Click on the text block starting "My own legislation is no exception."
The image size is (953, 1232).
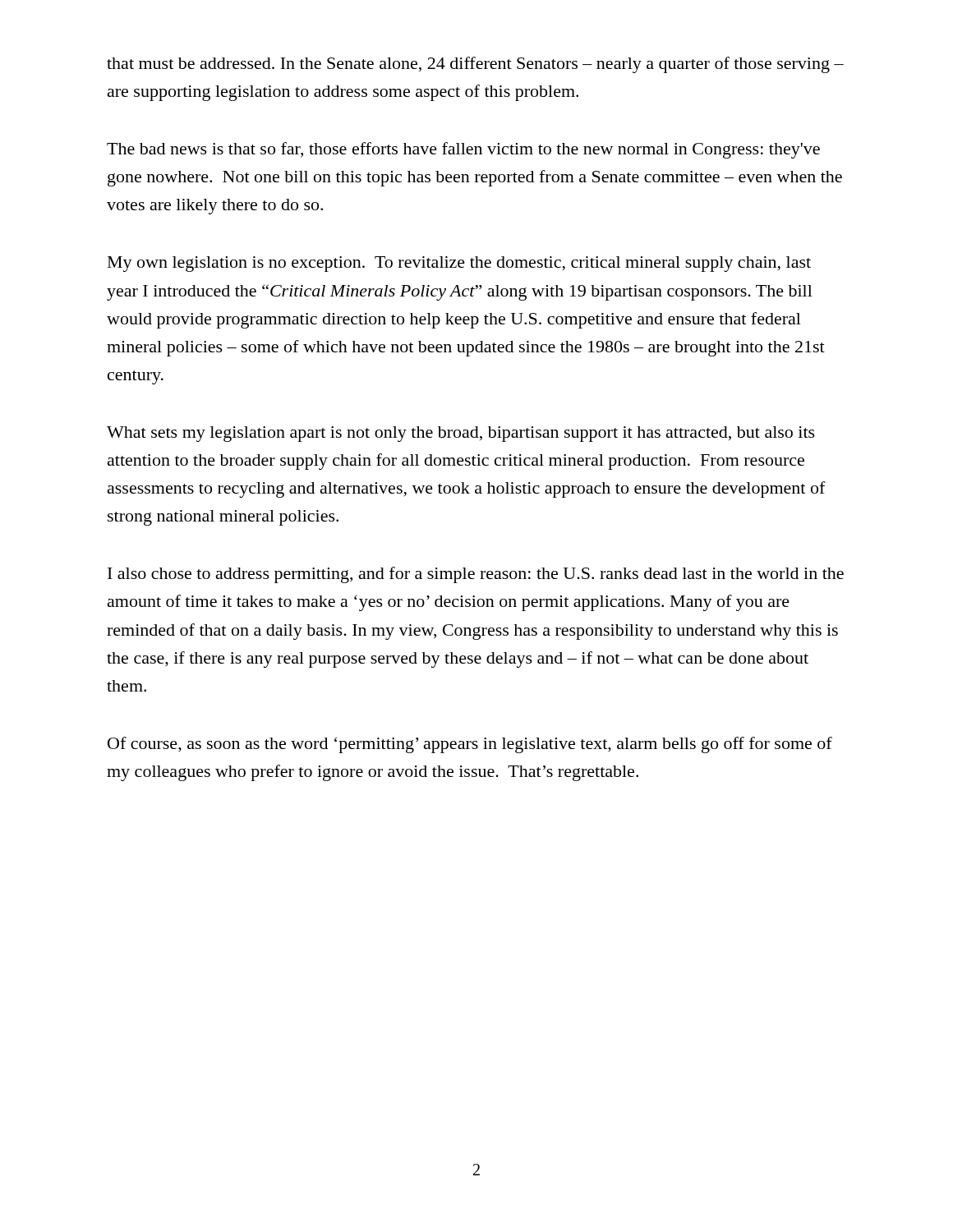tap(466, 318)
